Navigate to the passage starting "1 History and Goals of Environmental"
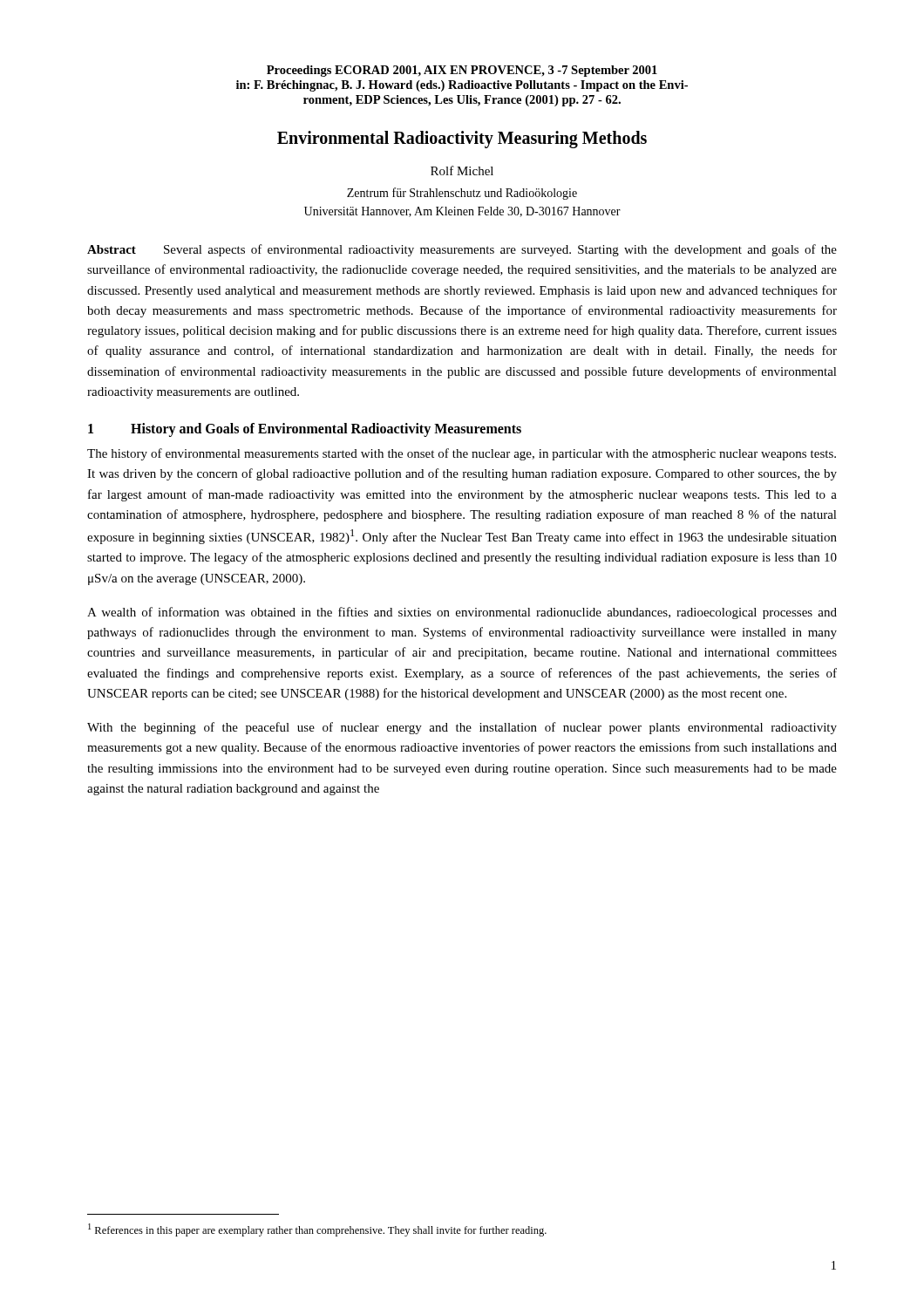The height and width of the screenshot is (1308, 924). click(x=304, y=429)
